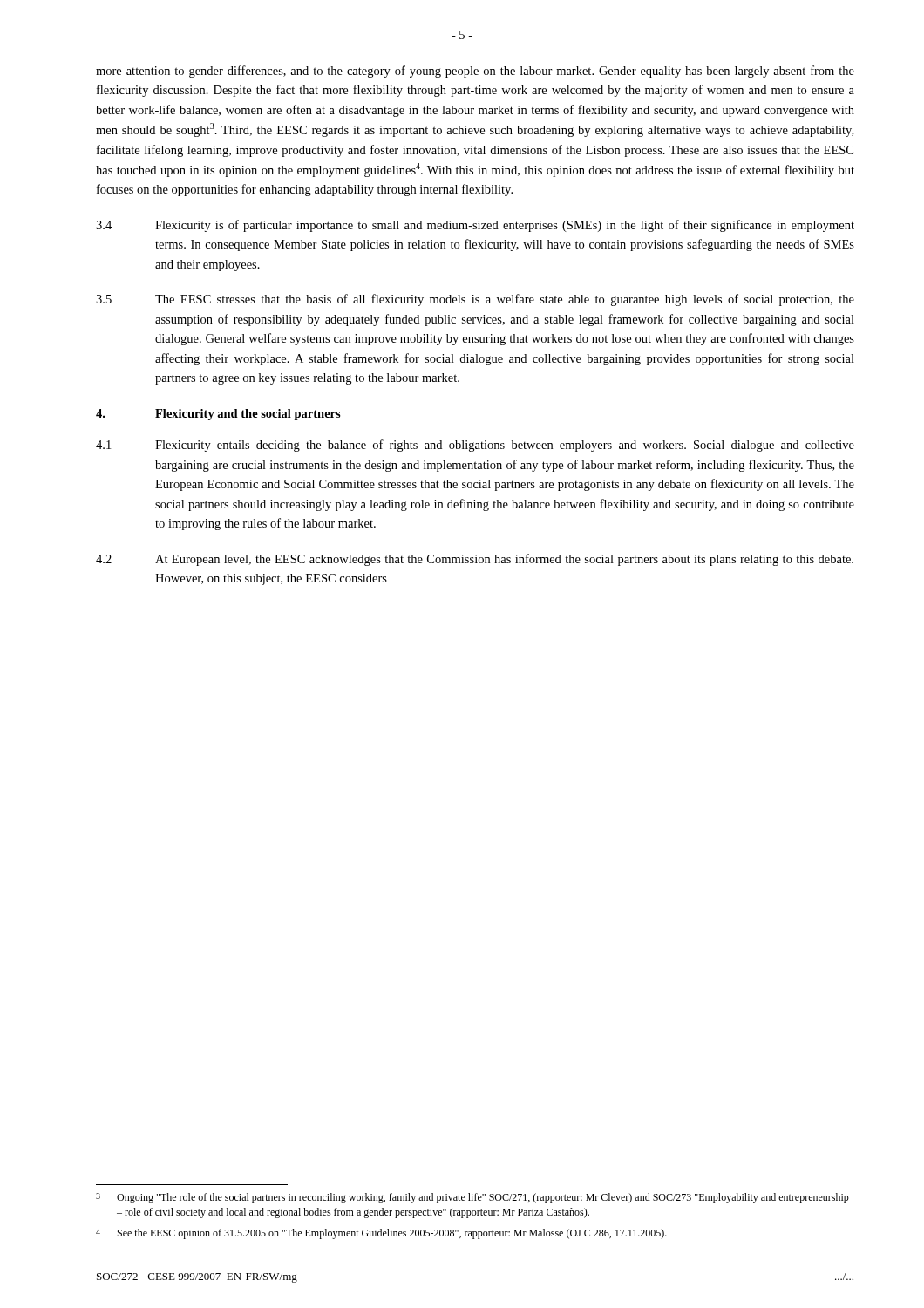Click the passage that begins "5 The EESC stresses that the basis of"

pos(475,339)
